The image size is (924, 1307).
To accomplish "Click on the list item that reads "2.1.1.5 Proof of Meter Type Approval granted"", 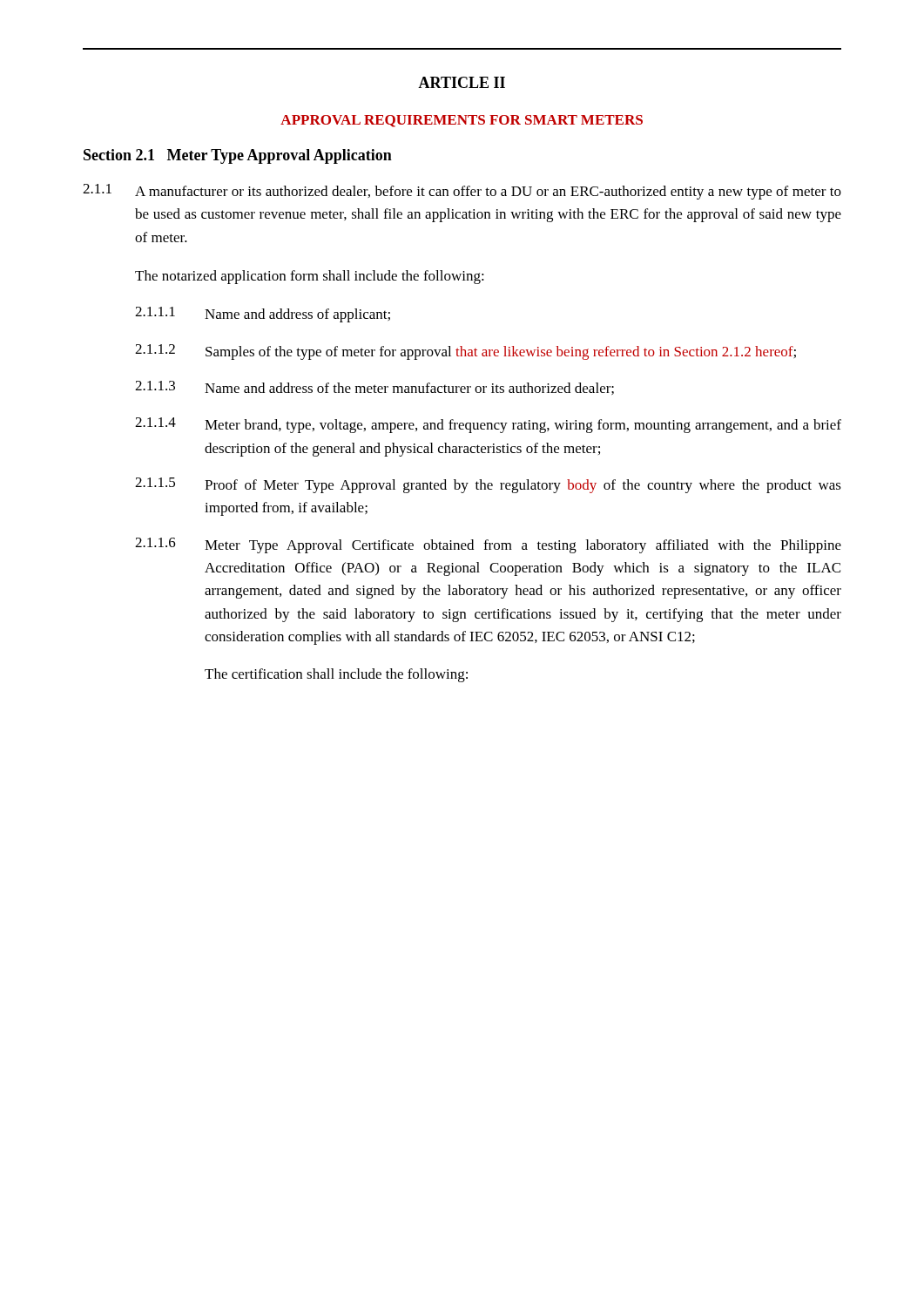I will tap(488, 497).
